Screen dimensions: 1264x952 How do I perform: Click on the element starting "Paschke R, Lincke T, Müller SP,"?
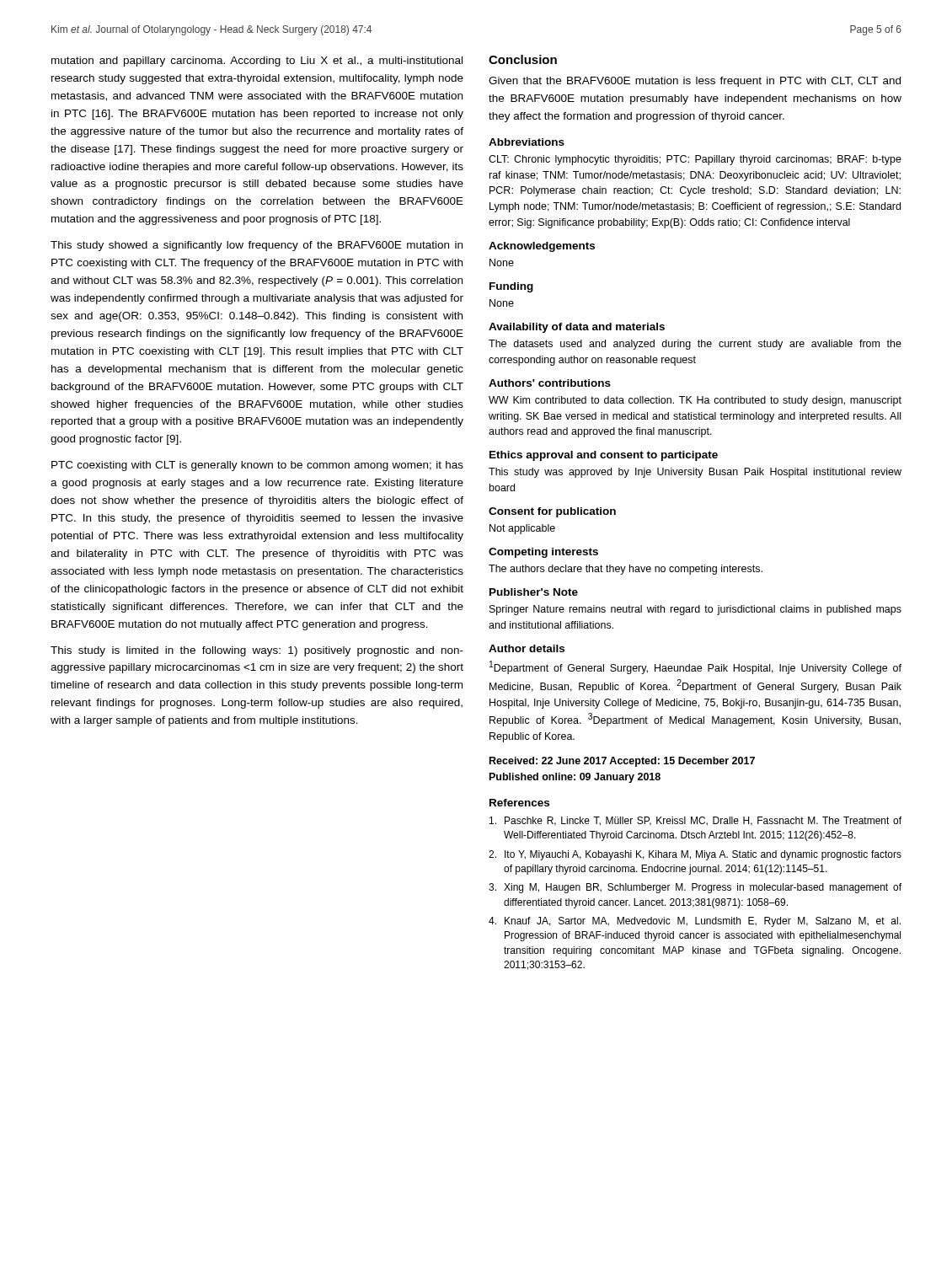click(x=695, y=828)
